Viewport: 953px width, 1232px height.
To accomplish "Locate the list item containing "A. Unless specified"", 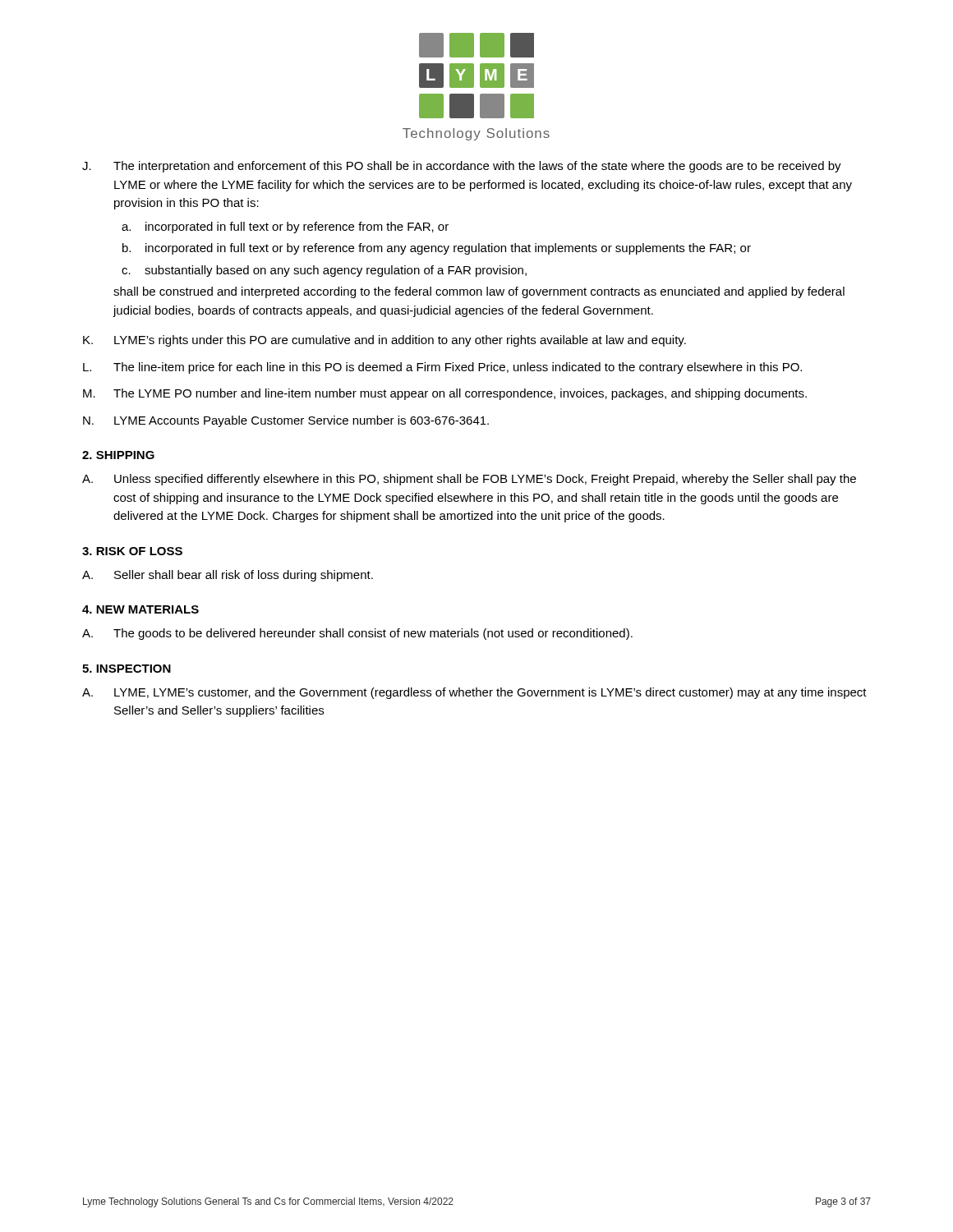I will coord(476,497).
